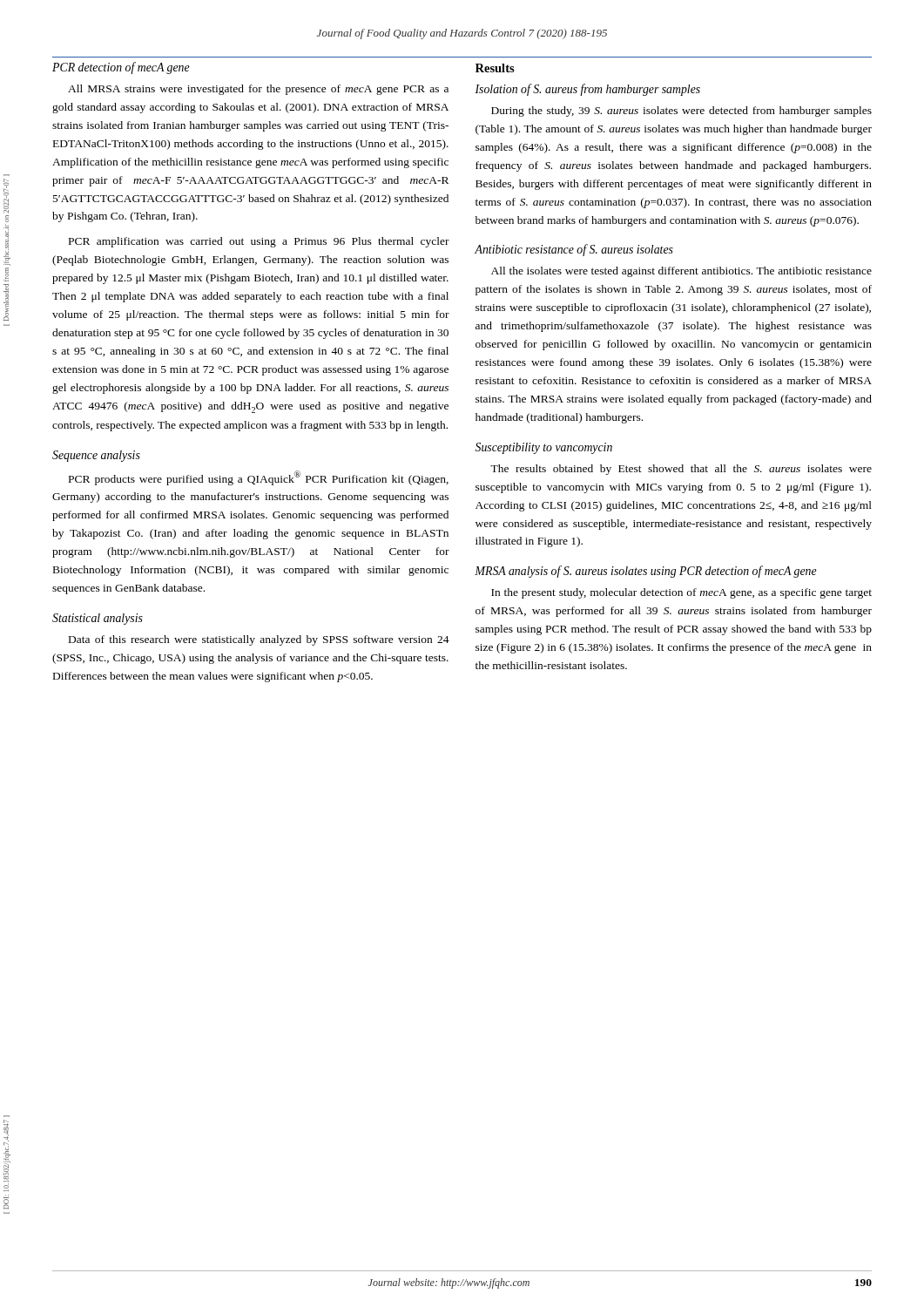The image size is (924, 1307).
Task: Navigate to the element starting "MRSA analysis of"
Action: coord(646,571)
